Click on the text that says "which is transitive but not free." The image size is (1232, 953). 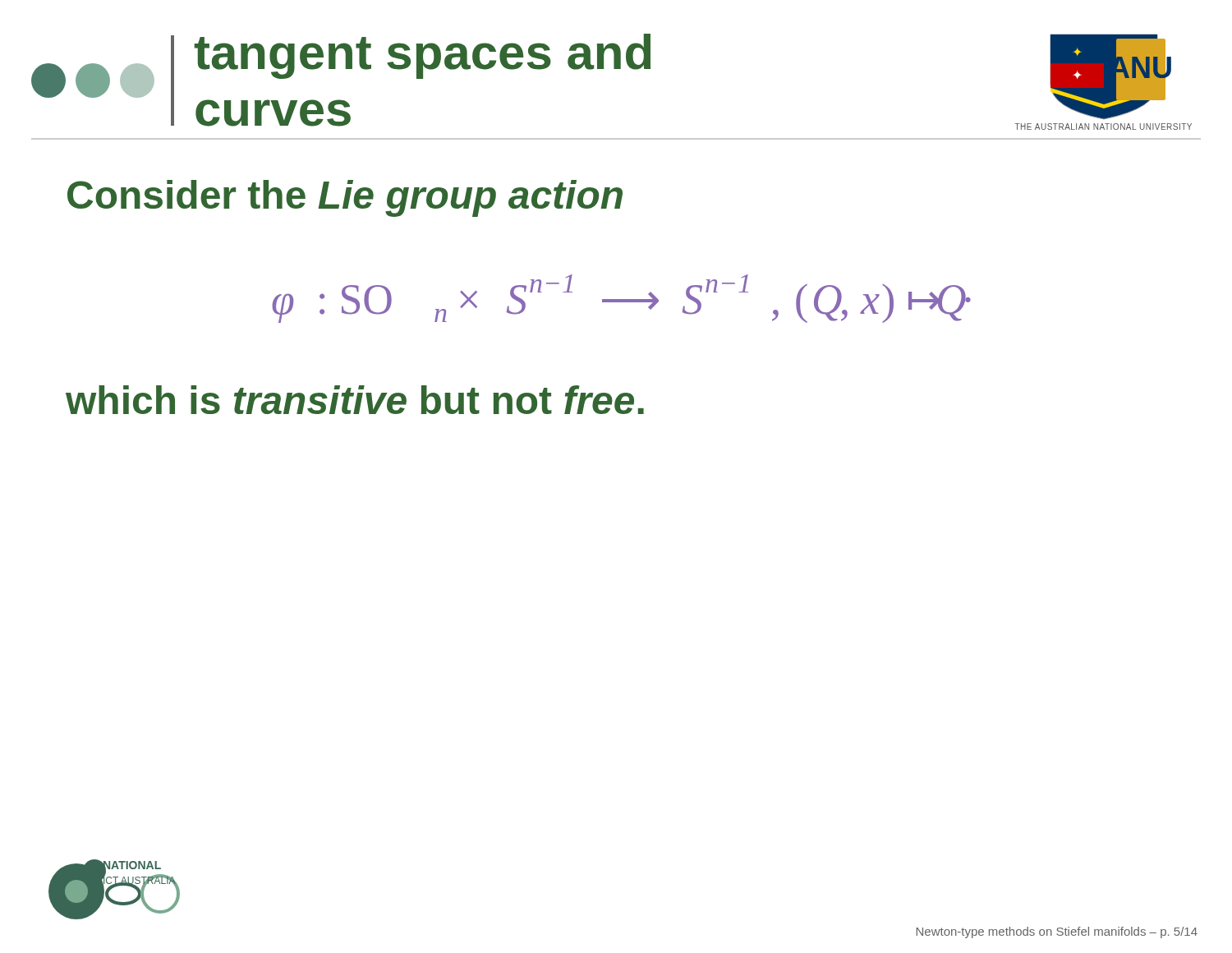[x=356, y=400]
